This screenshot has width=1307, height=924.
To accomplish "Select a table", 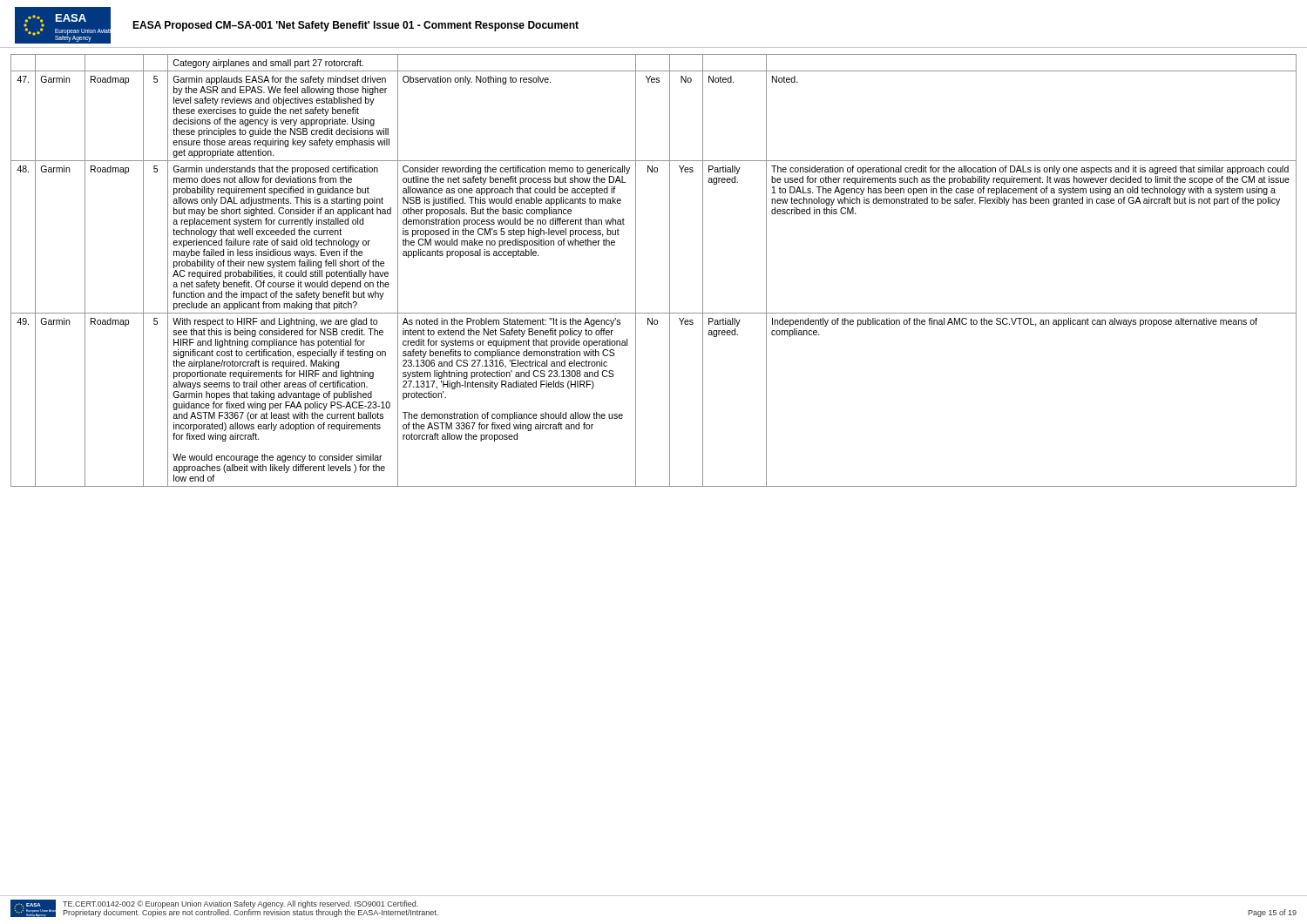I will pos(654,270).
